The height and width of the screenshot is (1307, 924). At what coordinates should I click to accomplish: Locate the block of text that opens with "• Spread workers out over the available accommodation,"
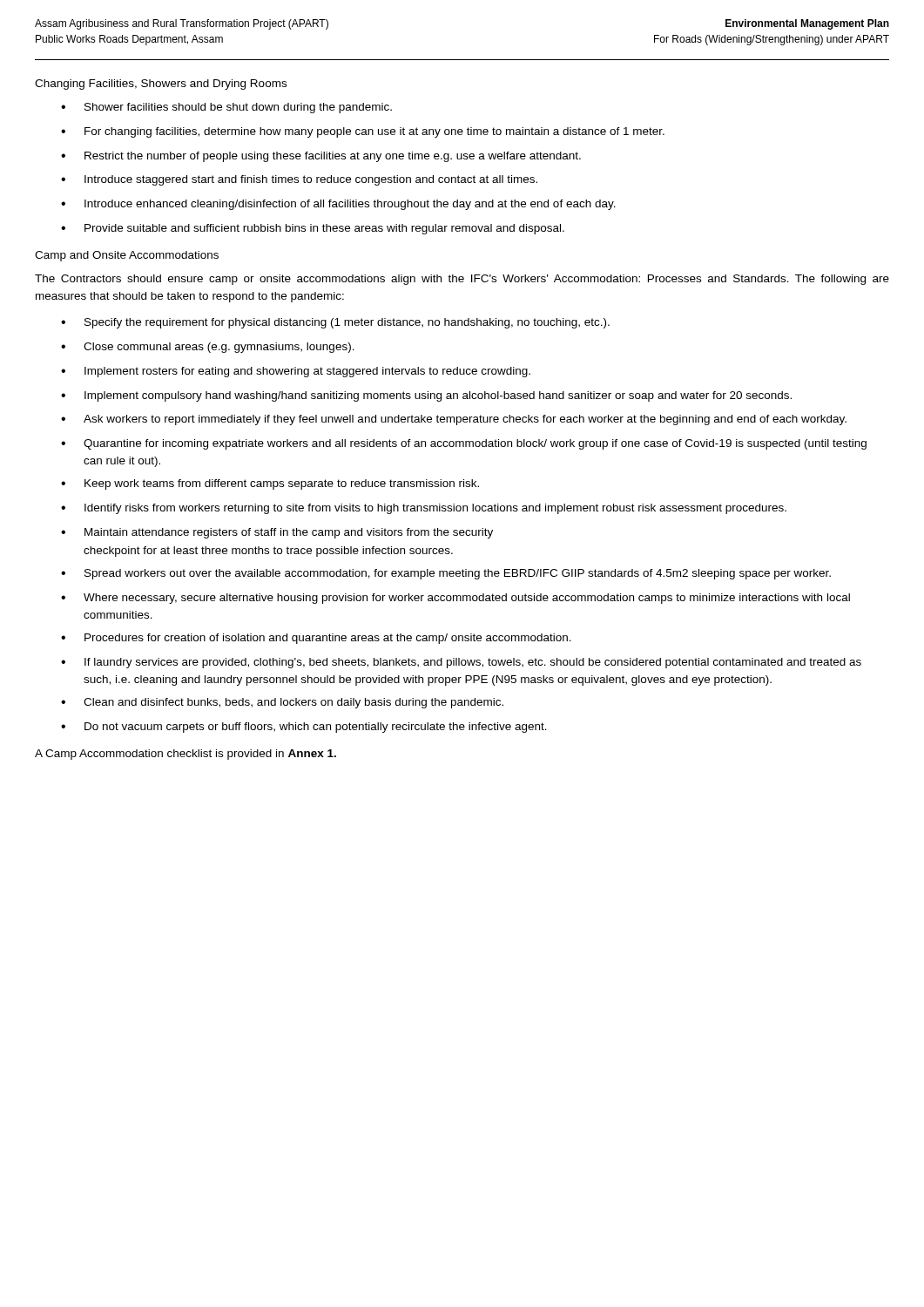(x=475, y=574)
